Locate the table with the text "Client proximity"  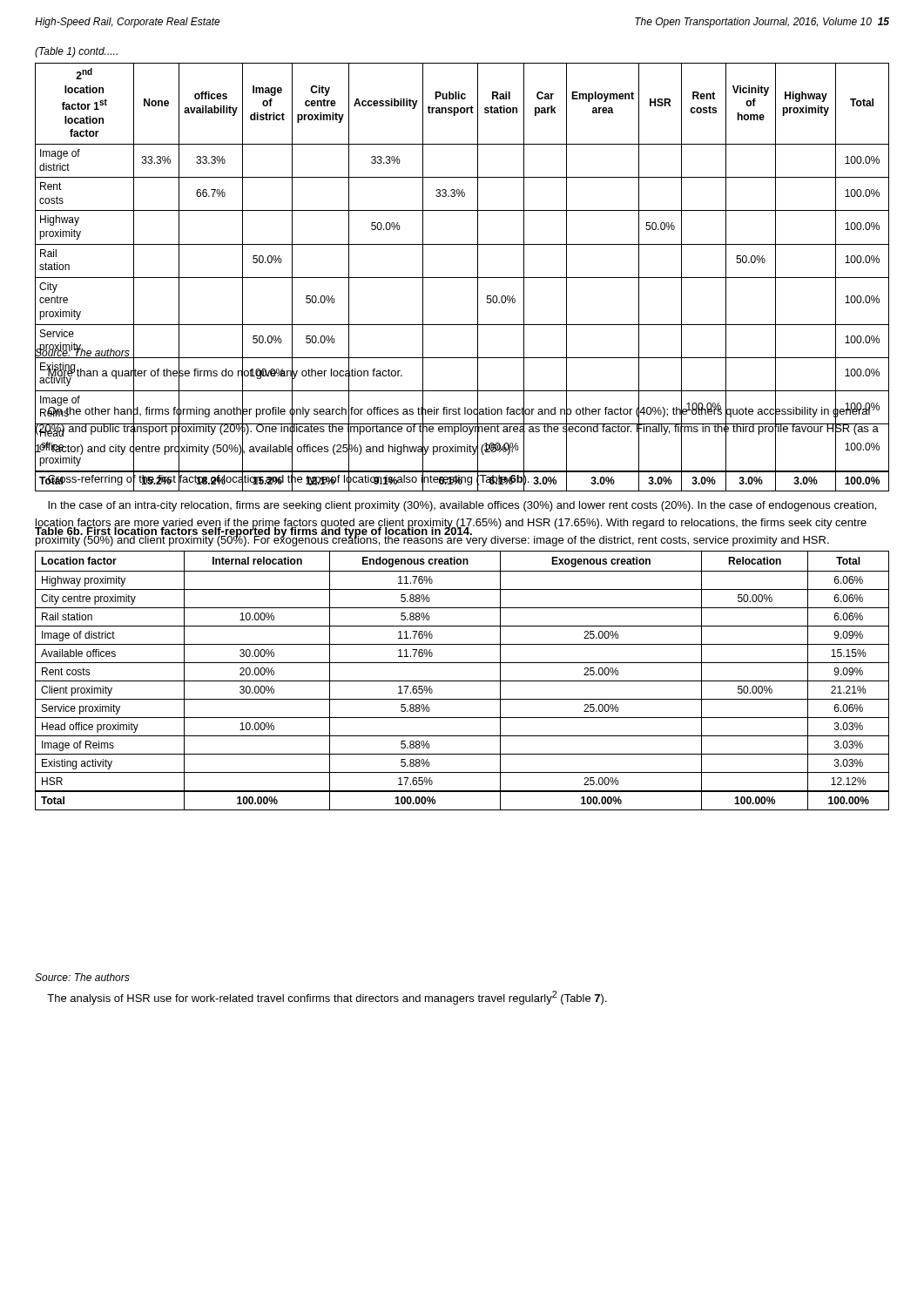click(462, 680)
